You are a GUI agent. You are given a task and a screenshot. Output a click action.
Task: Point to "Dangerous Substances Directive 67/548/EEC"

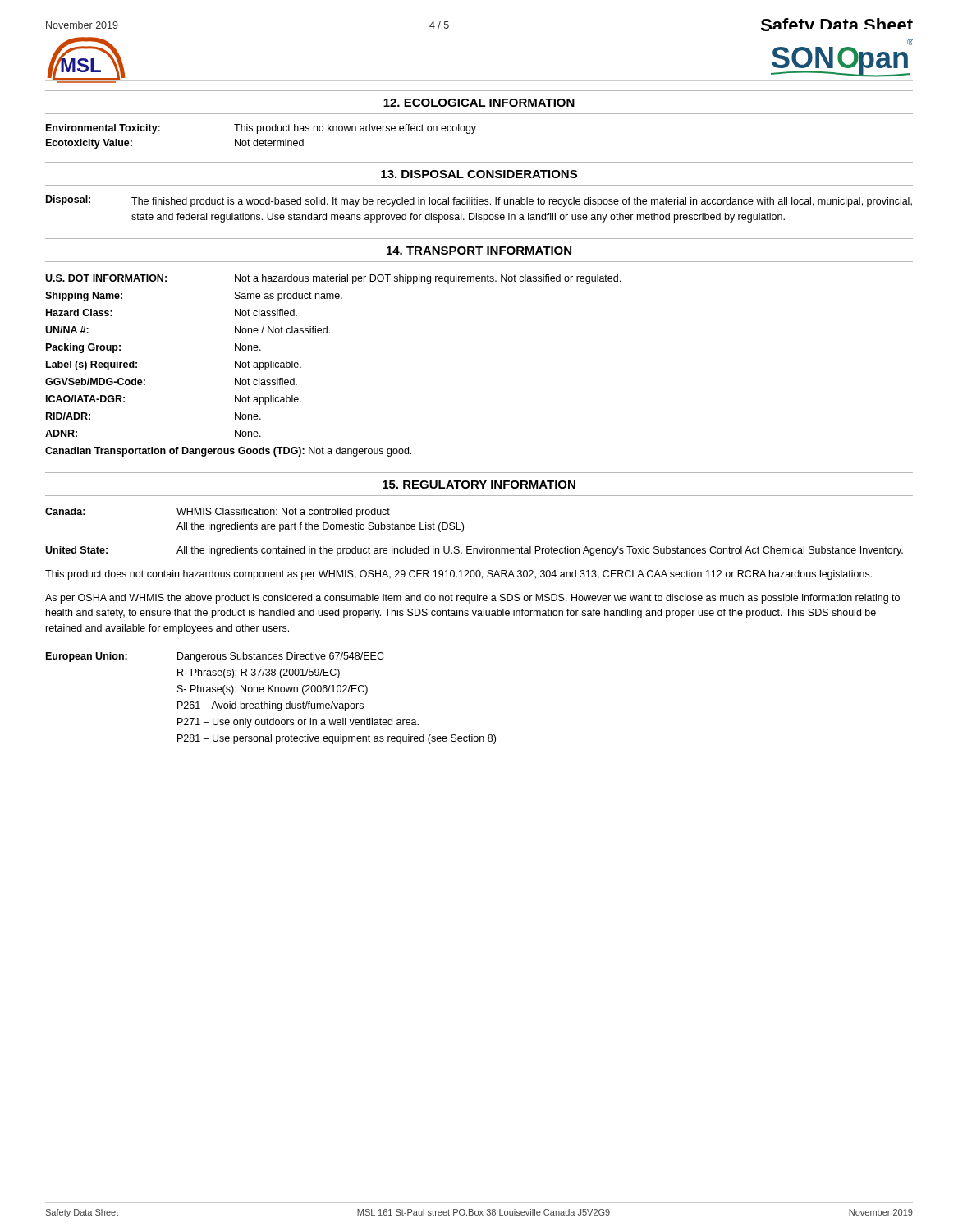click(x=280, y=656)
